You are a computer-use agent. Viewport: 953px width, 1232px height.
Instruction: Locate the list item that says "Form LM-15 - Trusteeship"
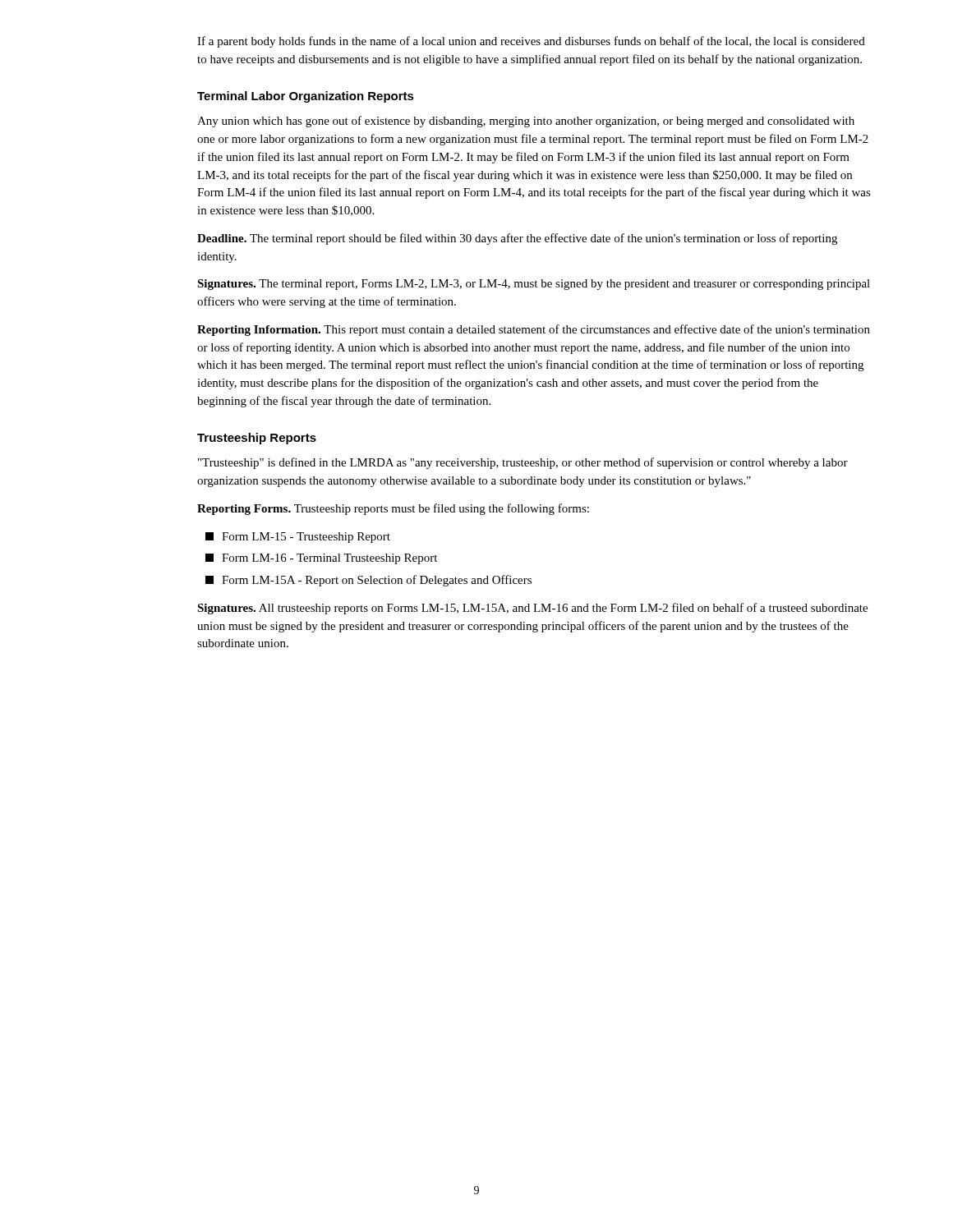coord(298,537)
